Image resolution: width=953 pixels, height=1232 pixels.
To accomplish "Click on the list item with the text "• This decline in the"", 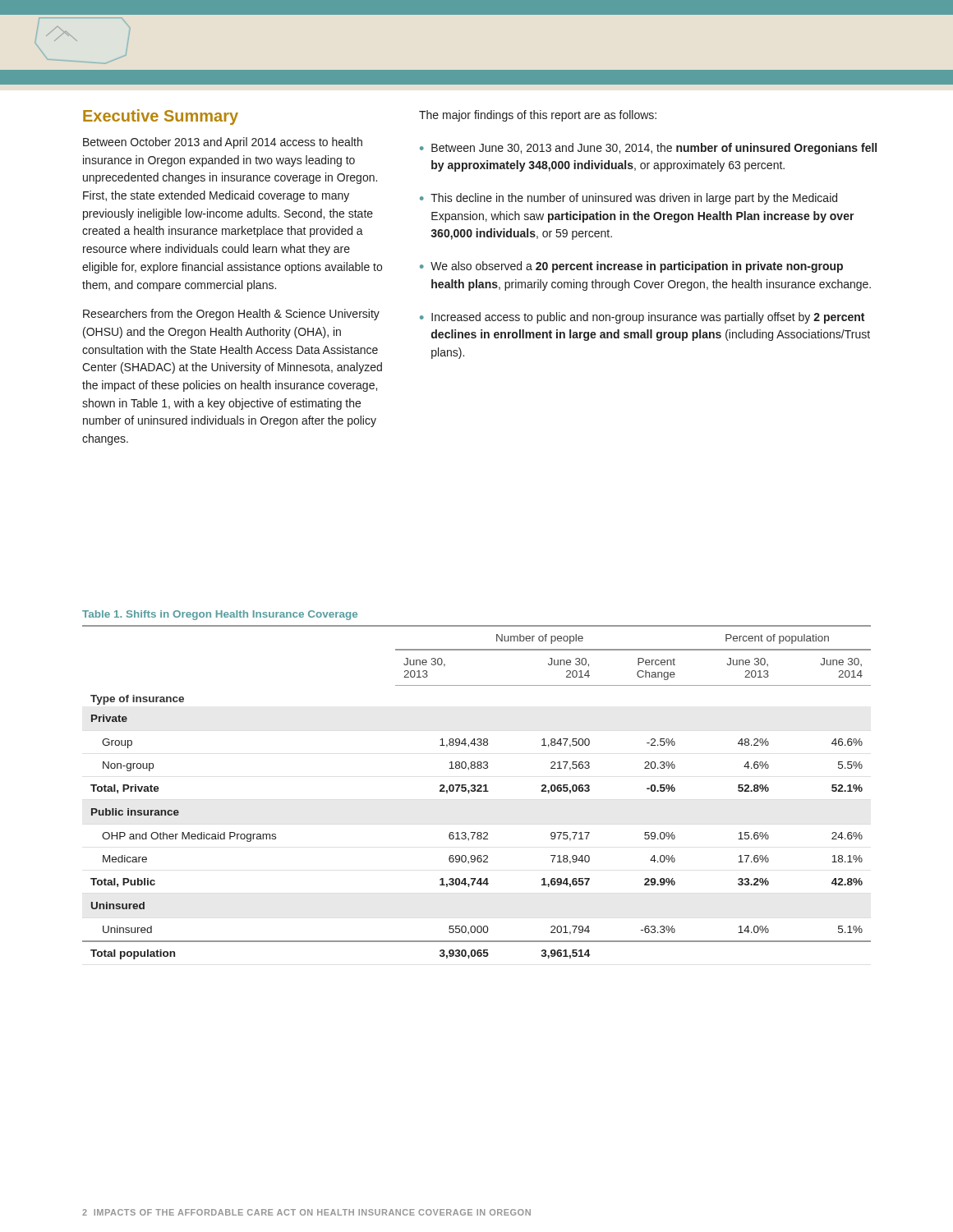I will (x=649, y=216).
